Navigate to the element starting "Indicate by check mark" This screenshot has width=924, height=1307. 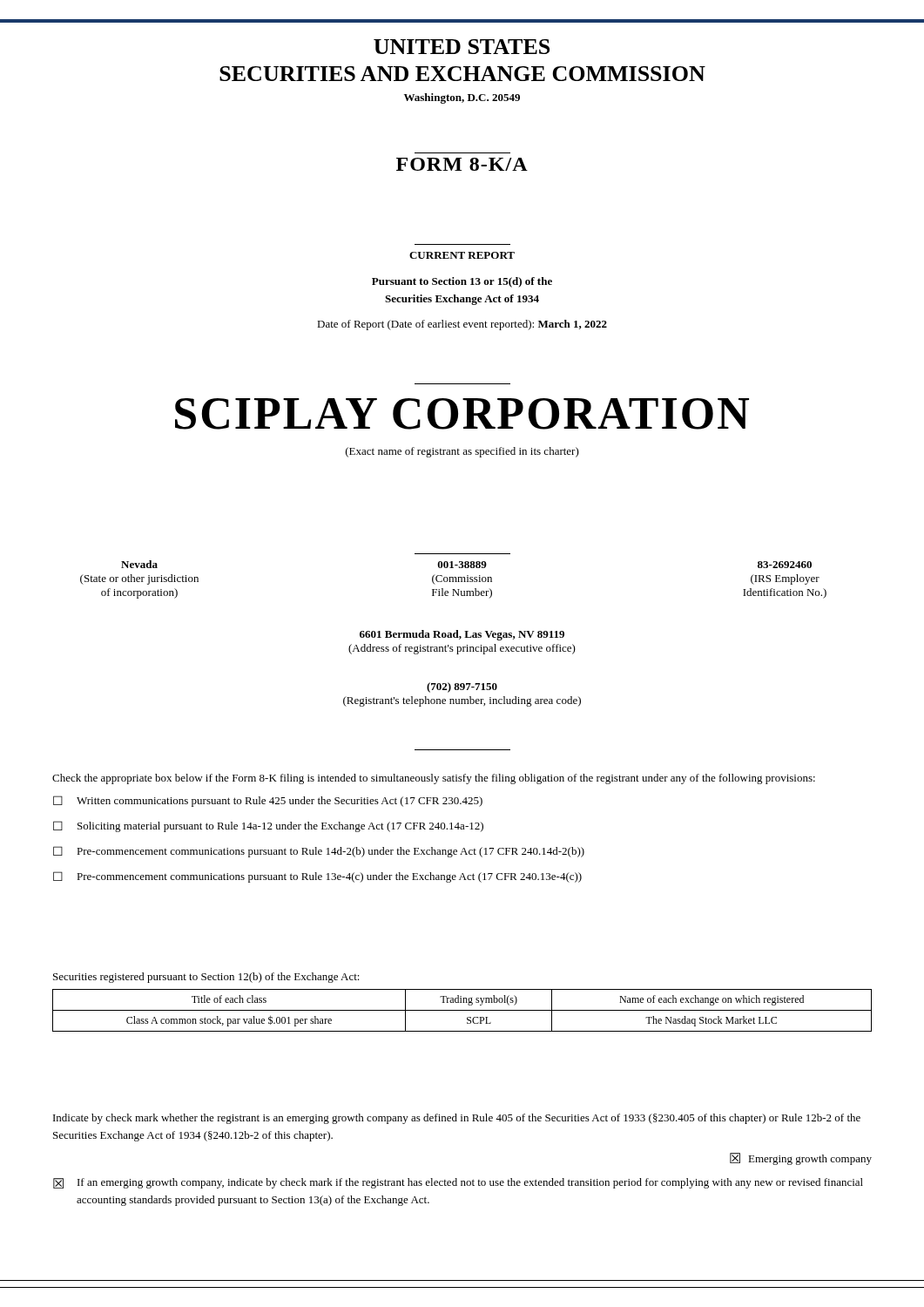pyautogui.click(x=457, y=1119)
